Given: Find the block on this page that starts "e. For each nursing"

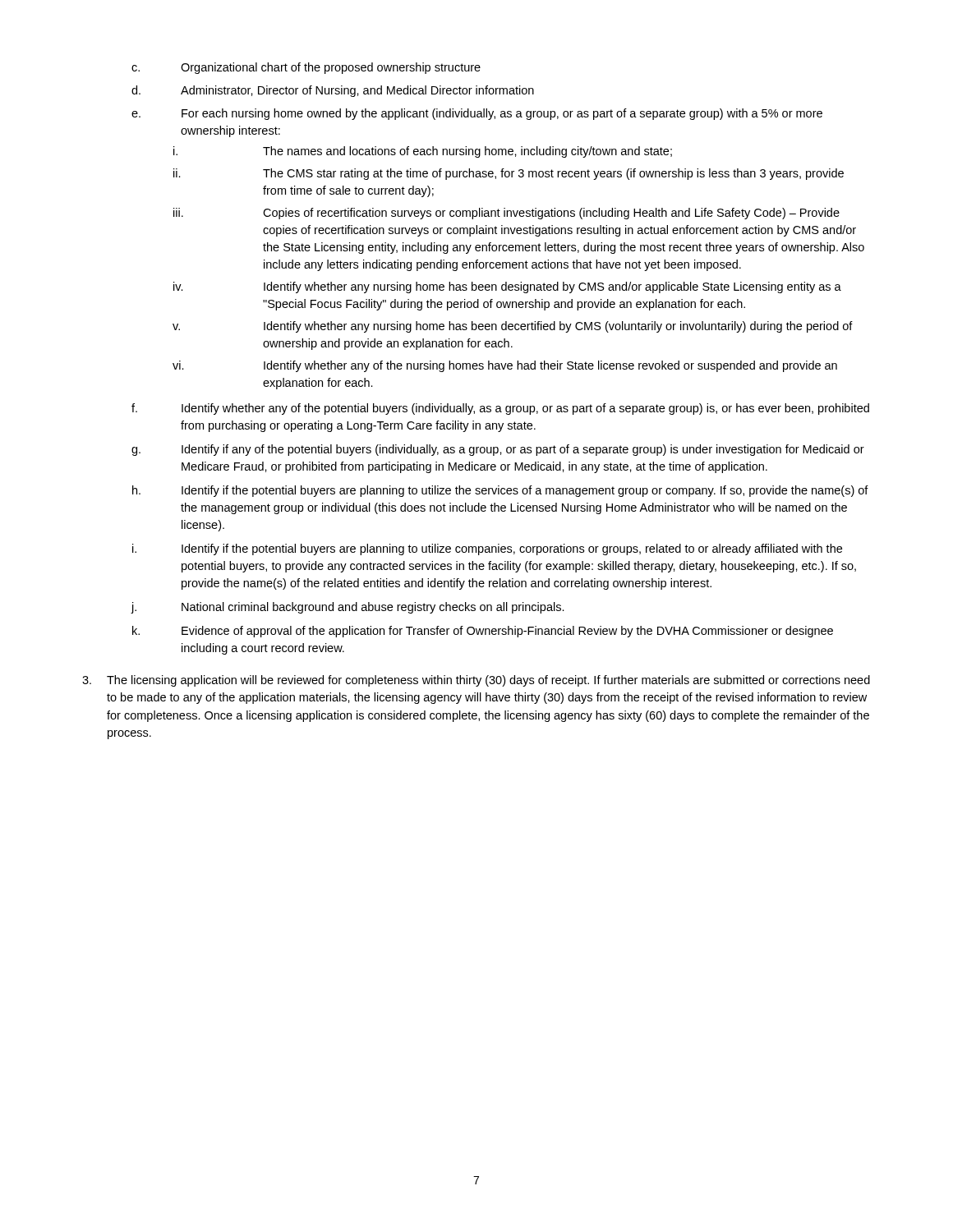Looking at the screenshot, I should 476,122.
